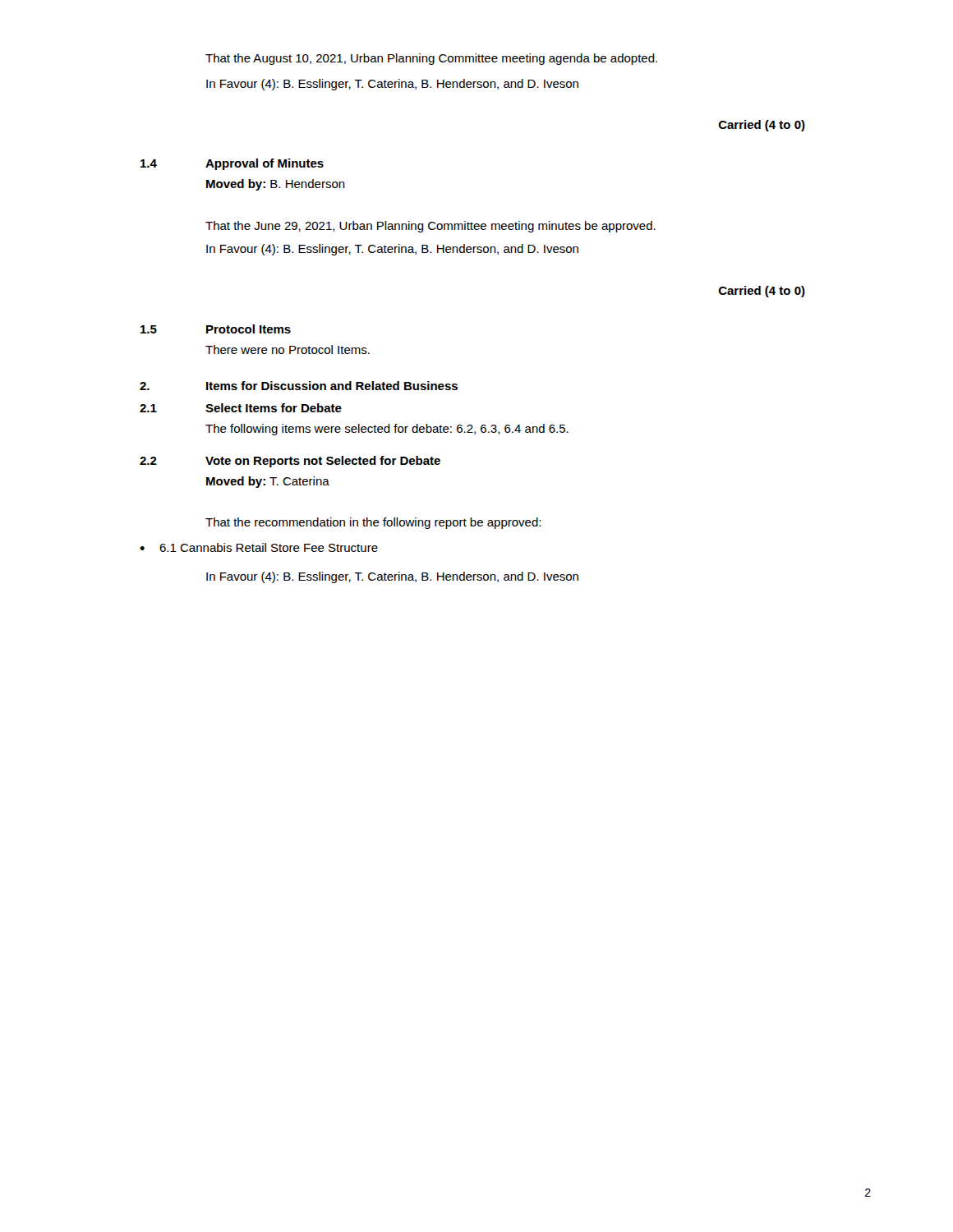The height and width of the screenshot is (1232, 953).
Task: Point to the block beginning "That the June 29, 2021, Urban Planning"
Action: coord(505,226)
